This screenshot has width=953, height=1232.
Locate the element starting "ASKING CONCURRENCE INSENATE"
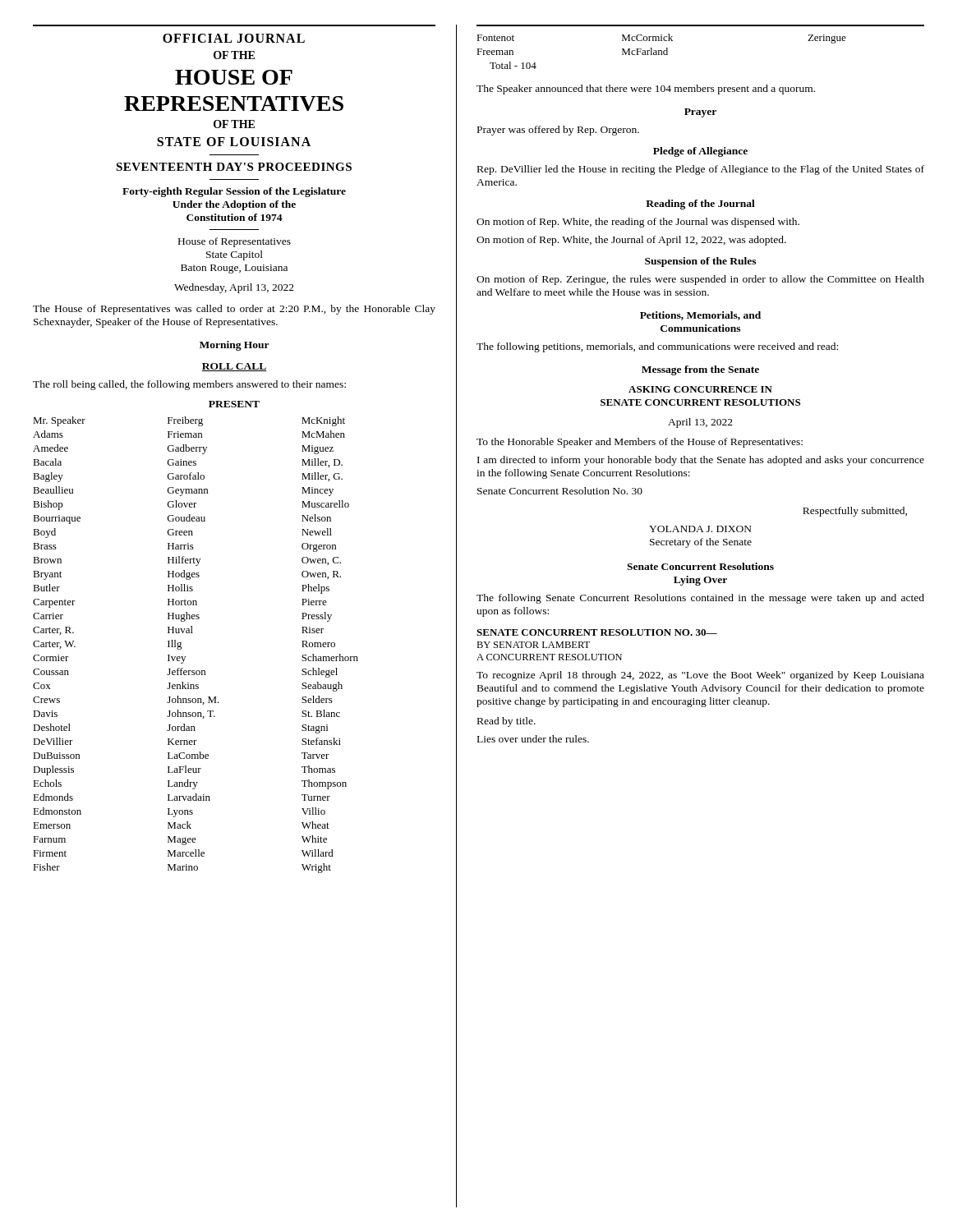(700, 395)
